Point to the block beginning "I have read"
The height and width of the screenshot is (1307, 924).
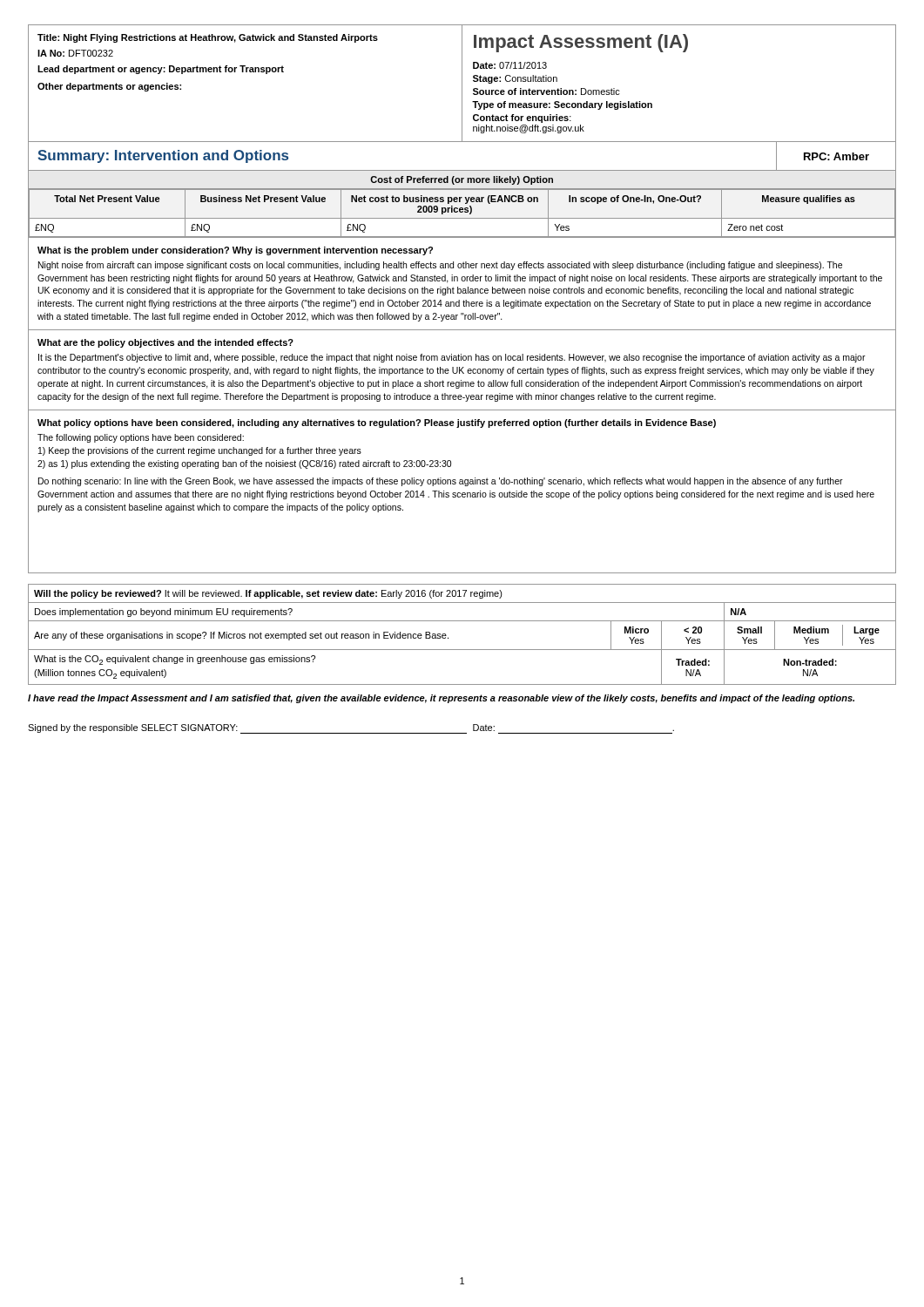(x=442, y=698)
